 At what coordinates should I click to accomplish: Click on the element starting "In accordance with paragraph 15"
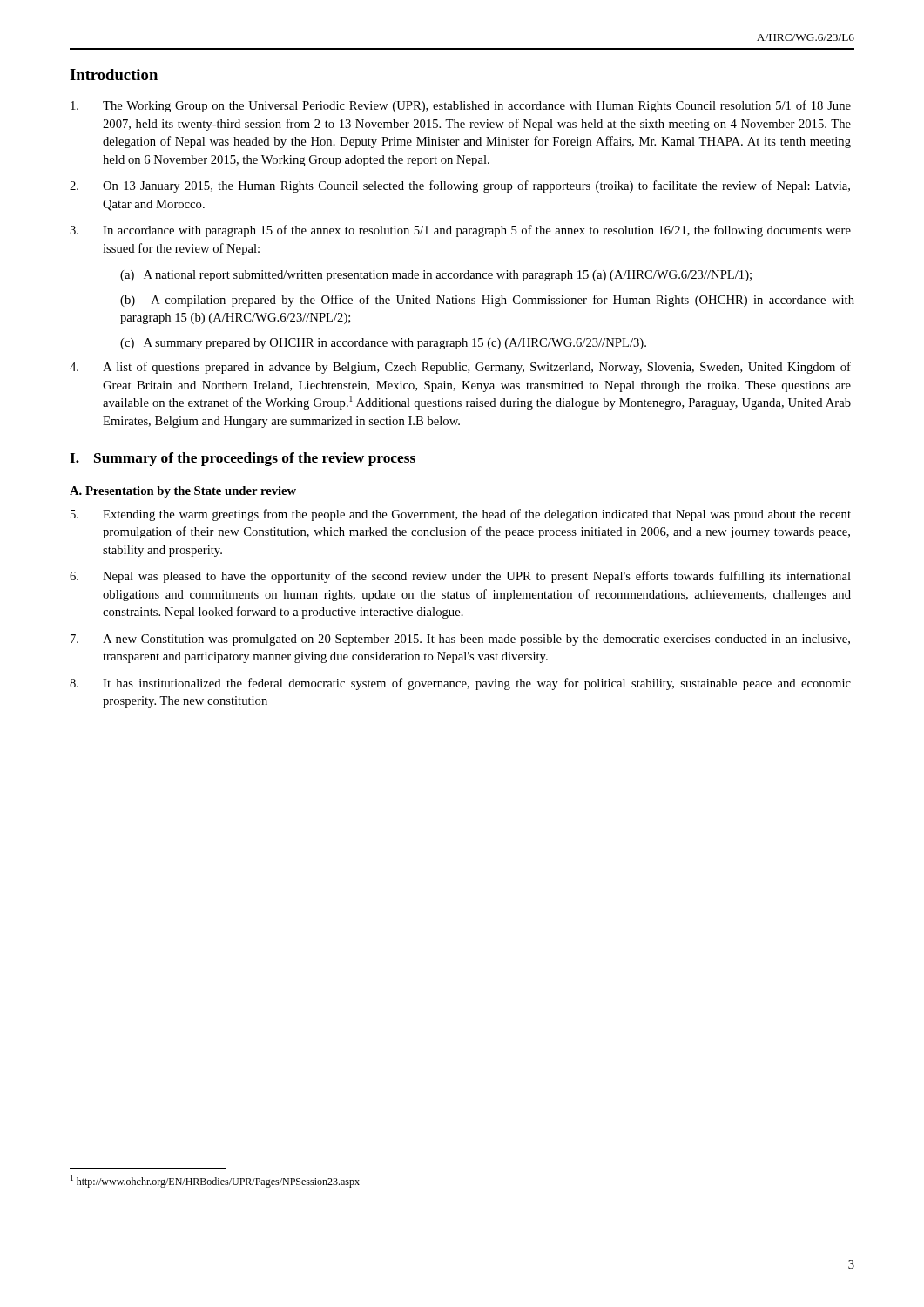pos(460,239)
